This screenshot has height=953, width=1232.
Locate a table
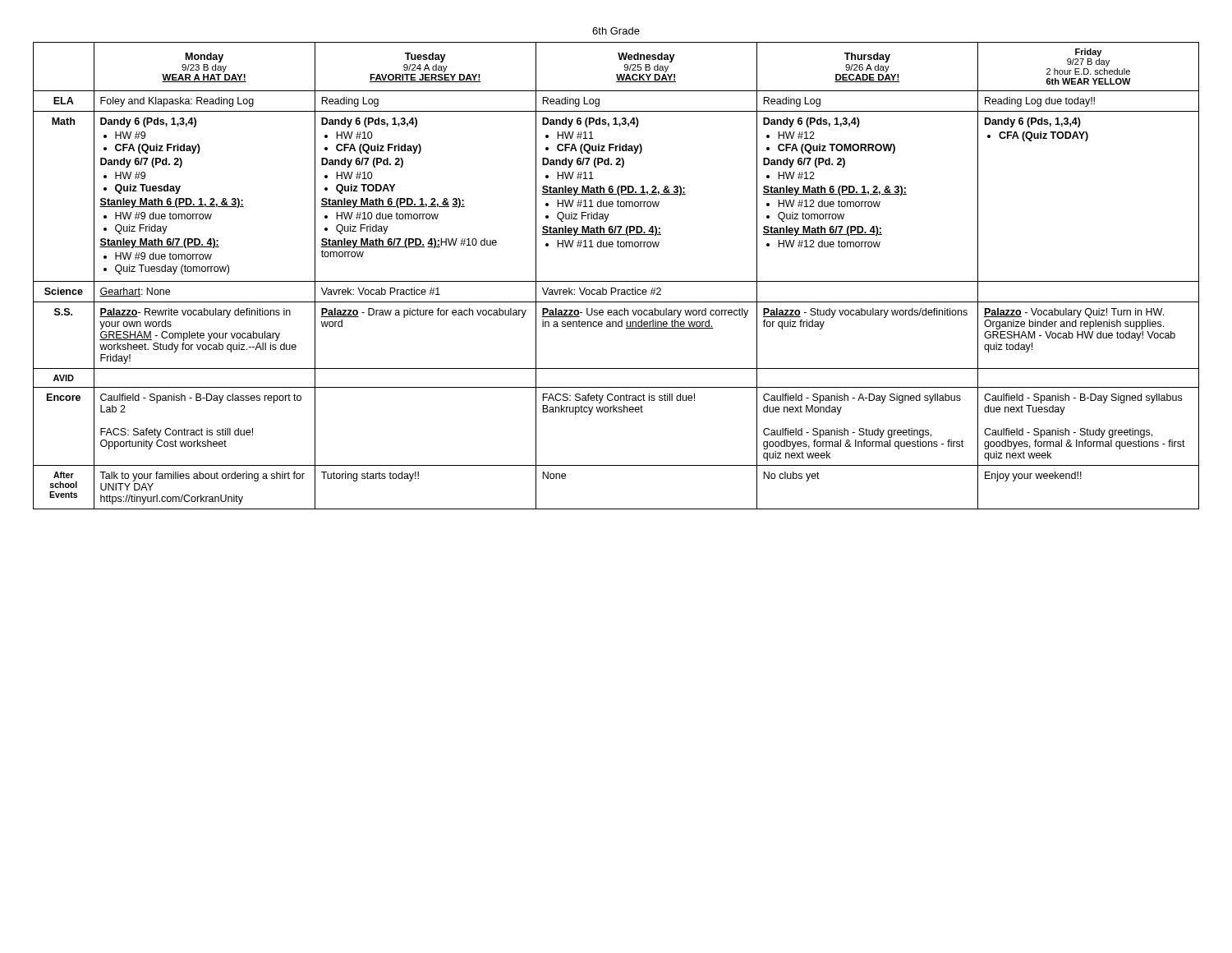616,276
